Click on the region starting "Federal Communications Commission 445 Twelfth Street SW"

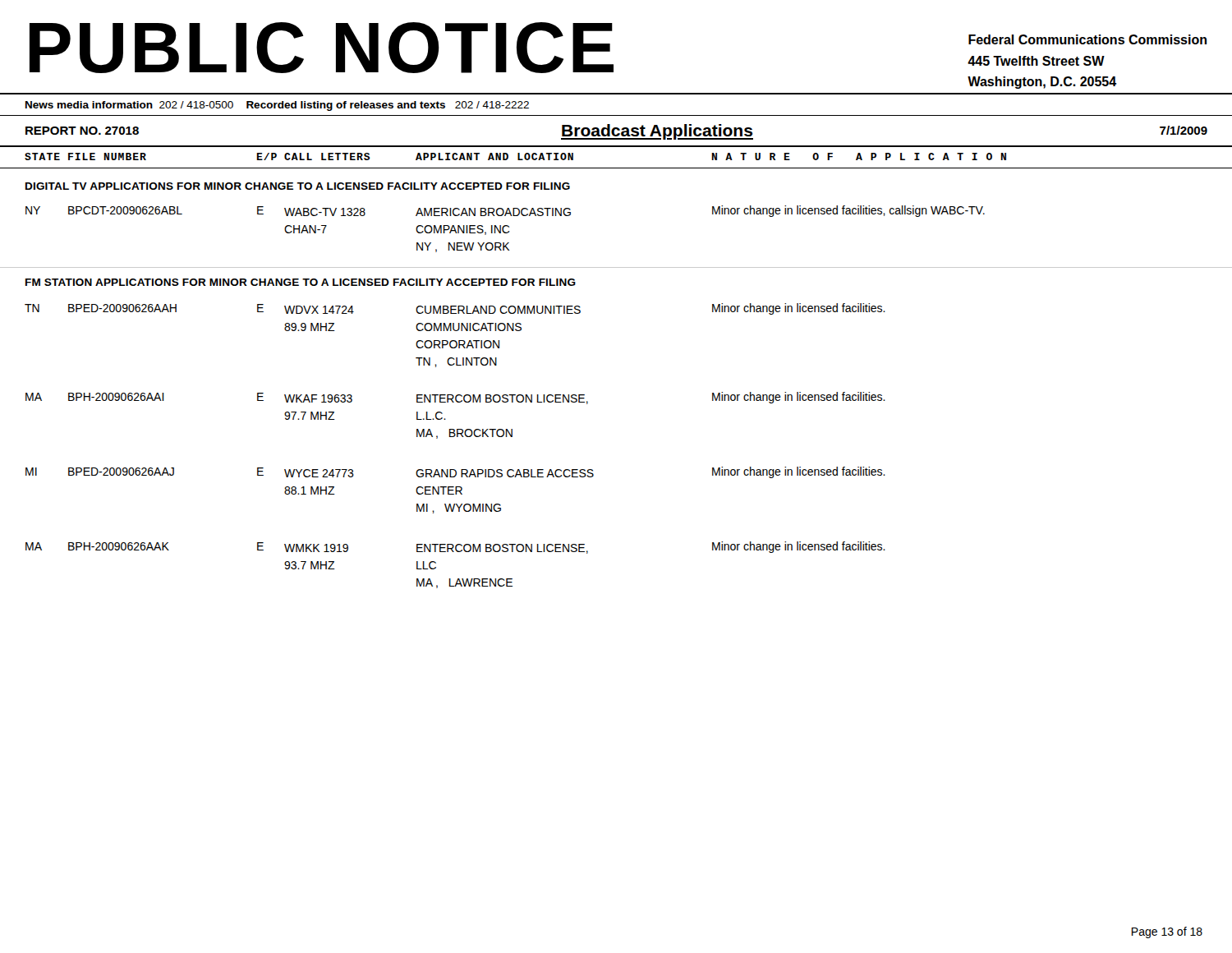[x=1088, y=61]
